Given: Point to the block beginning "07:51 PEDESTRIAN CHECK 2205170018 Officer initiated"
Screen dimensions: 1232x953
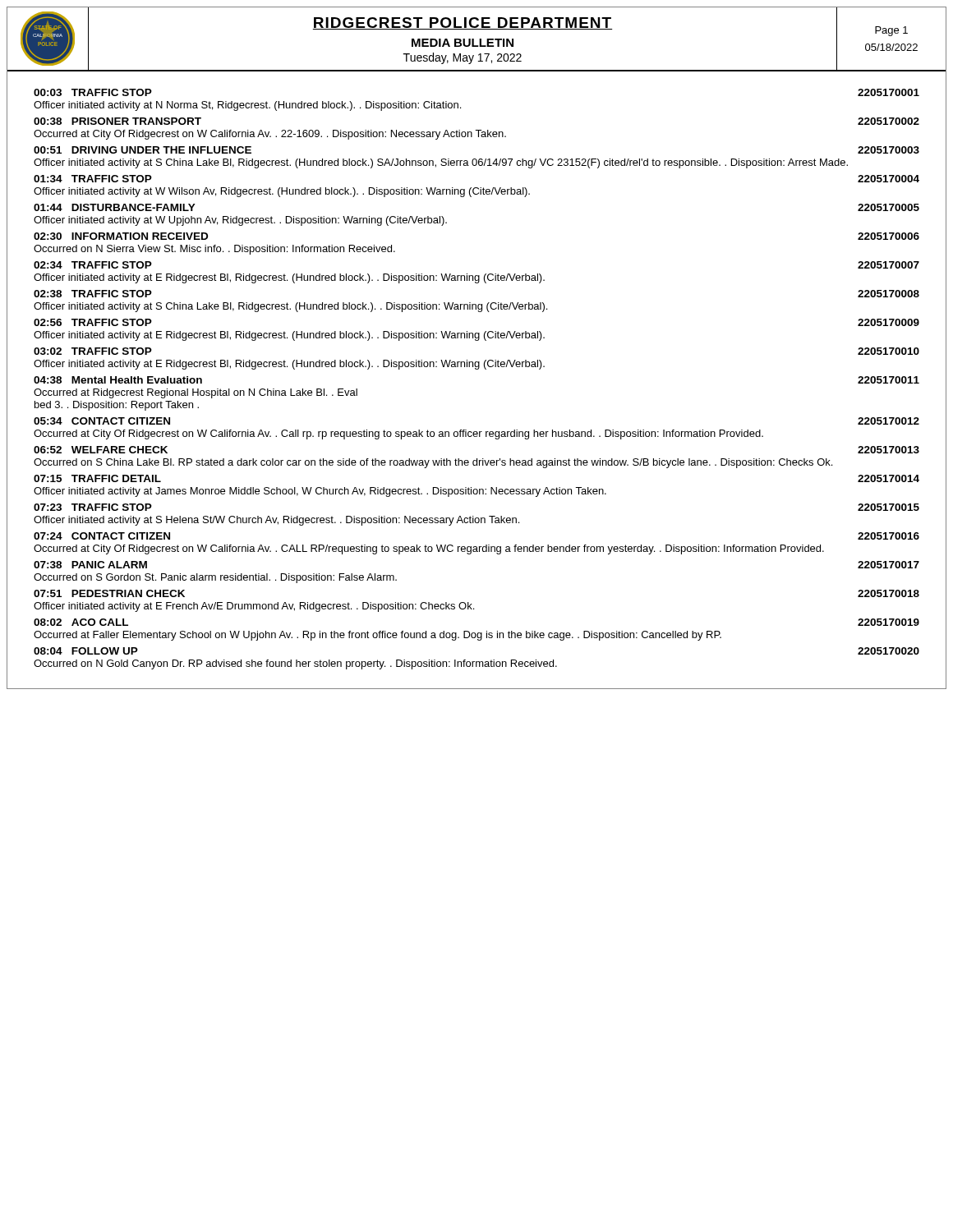Looking at the screenshot, I should click(x=476, y=600).
